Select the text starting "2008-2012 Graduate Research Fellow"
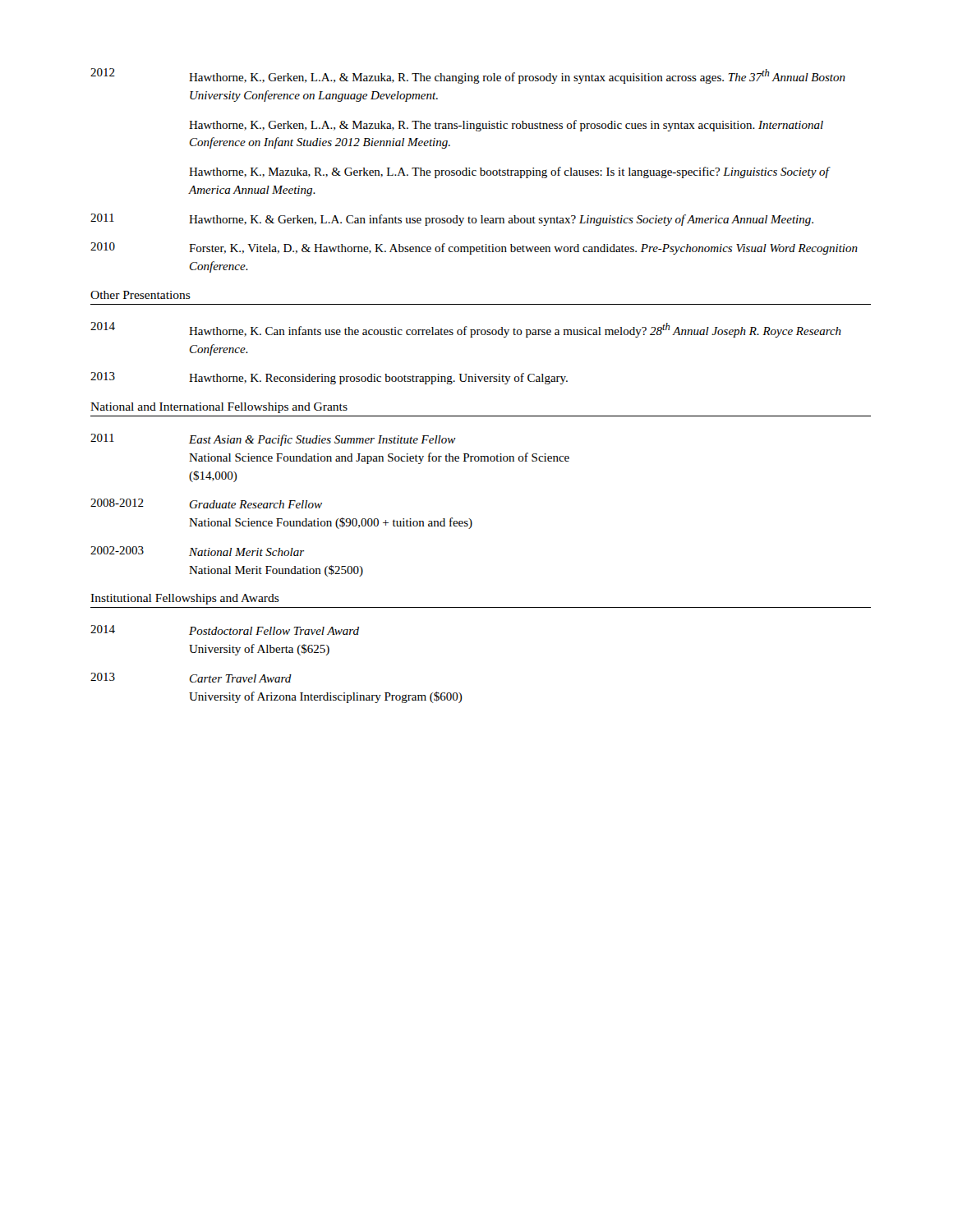 pyautogui.click(x=481, y=514)
